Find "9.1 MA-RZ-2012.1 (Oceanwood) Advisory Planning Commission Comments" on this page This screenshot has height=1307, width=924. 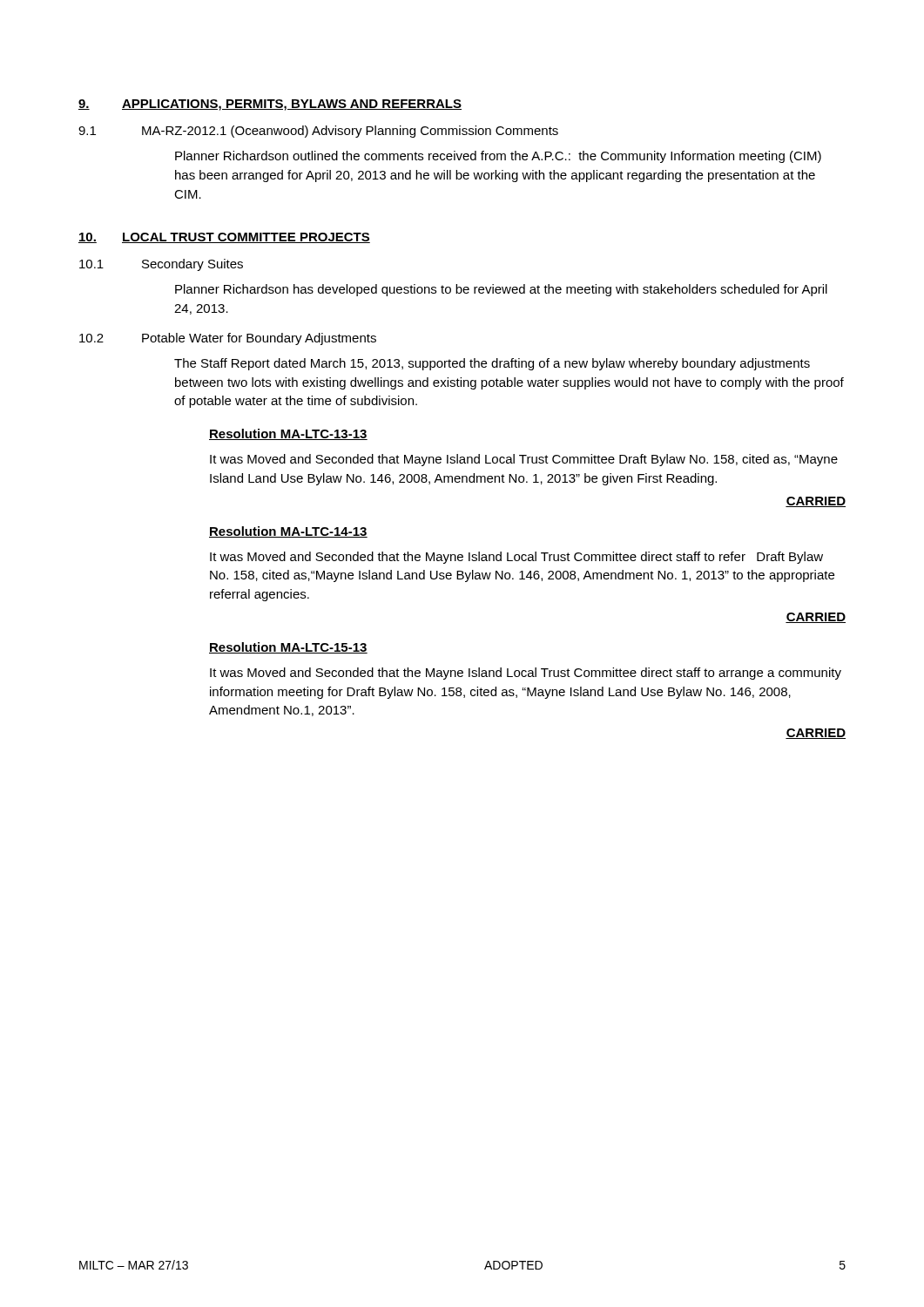click(318, 130)
